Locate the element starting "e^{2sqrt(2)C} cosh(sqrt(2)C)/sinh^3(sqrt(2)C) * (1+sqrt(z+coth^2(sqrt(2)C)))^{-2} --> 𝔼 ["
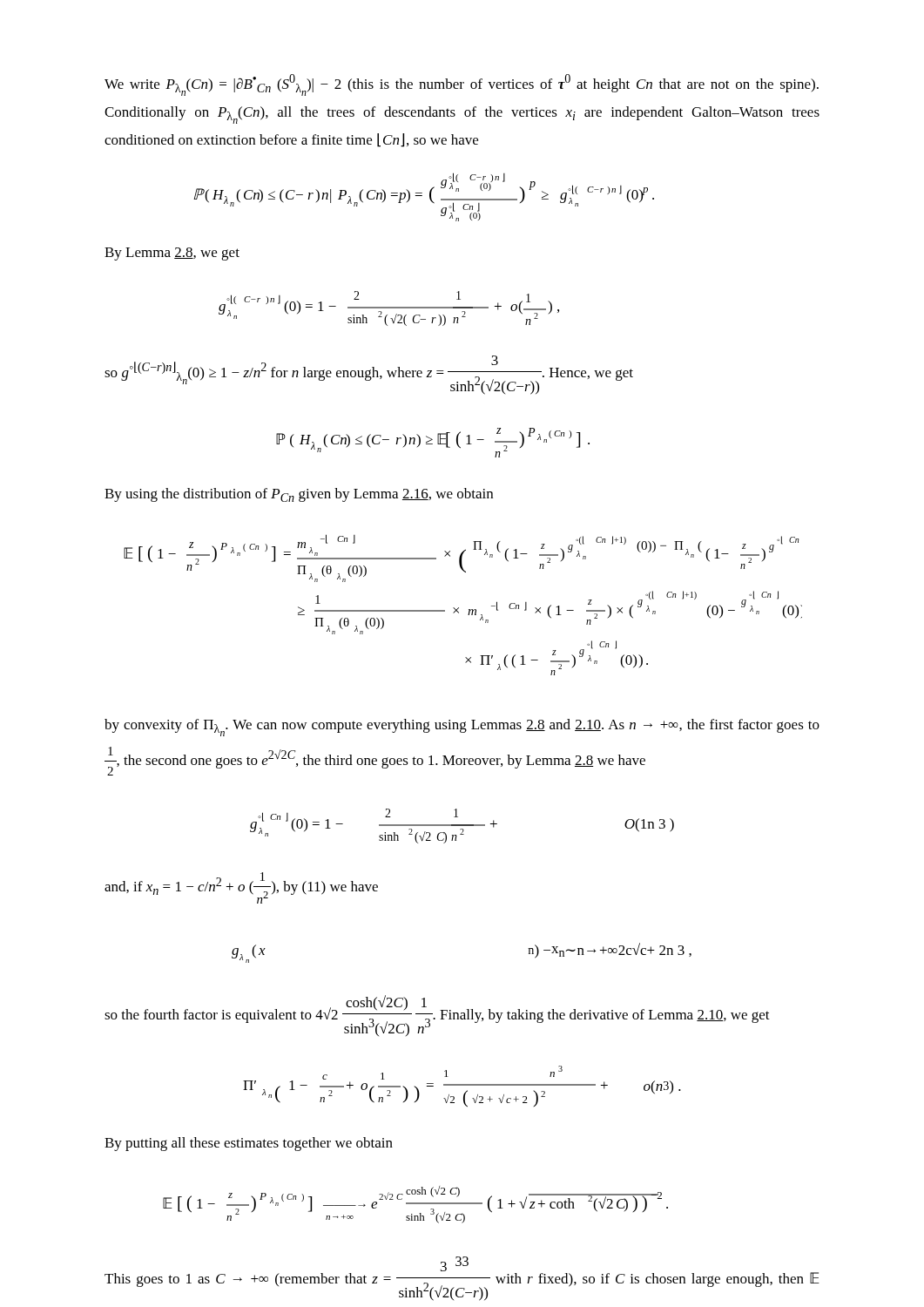 pyautogui.click(x=462, y=1205)
